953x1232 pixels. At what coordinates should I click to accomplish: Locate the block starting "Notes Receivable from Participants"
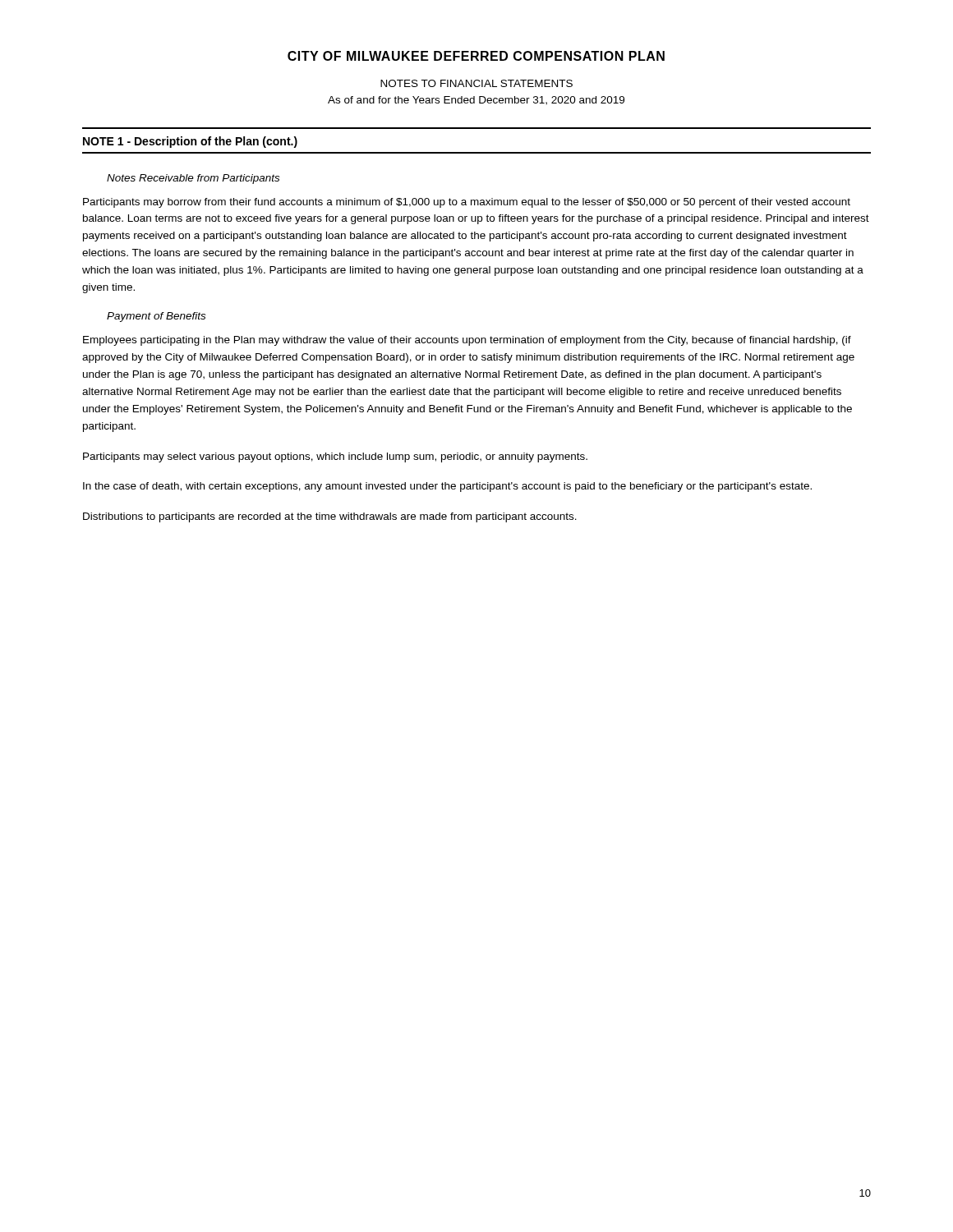(x=193, y=177)
